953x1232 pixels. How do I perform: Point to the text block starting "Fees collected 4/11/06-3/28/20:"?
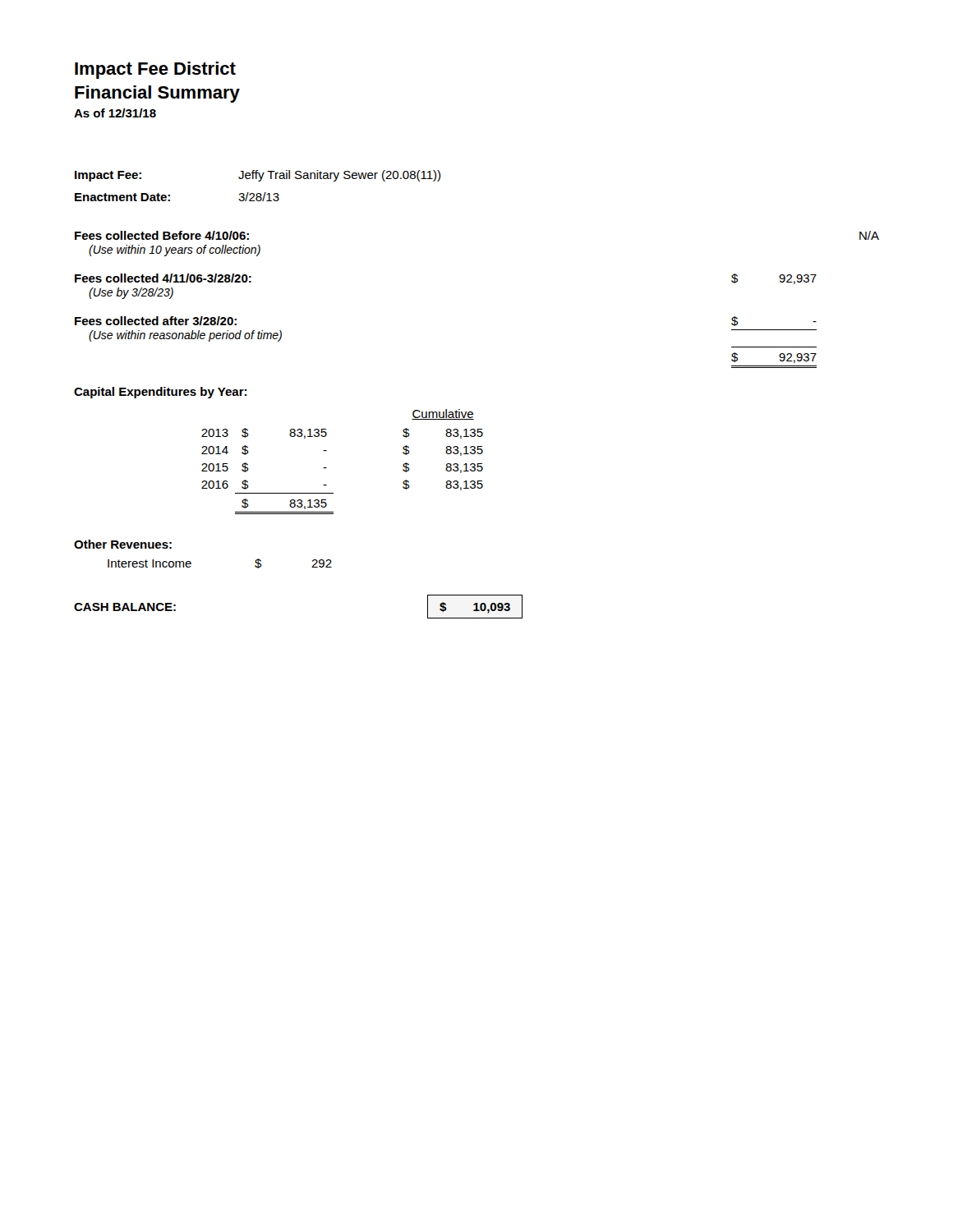point(167,279)
